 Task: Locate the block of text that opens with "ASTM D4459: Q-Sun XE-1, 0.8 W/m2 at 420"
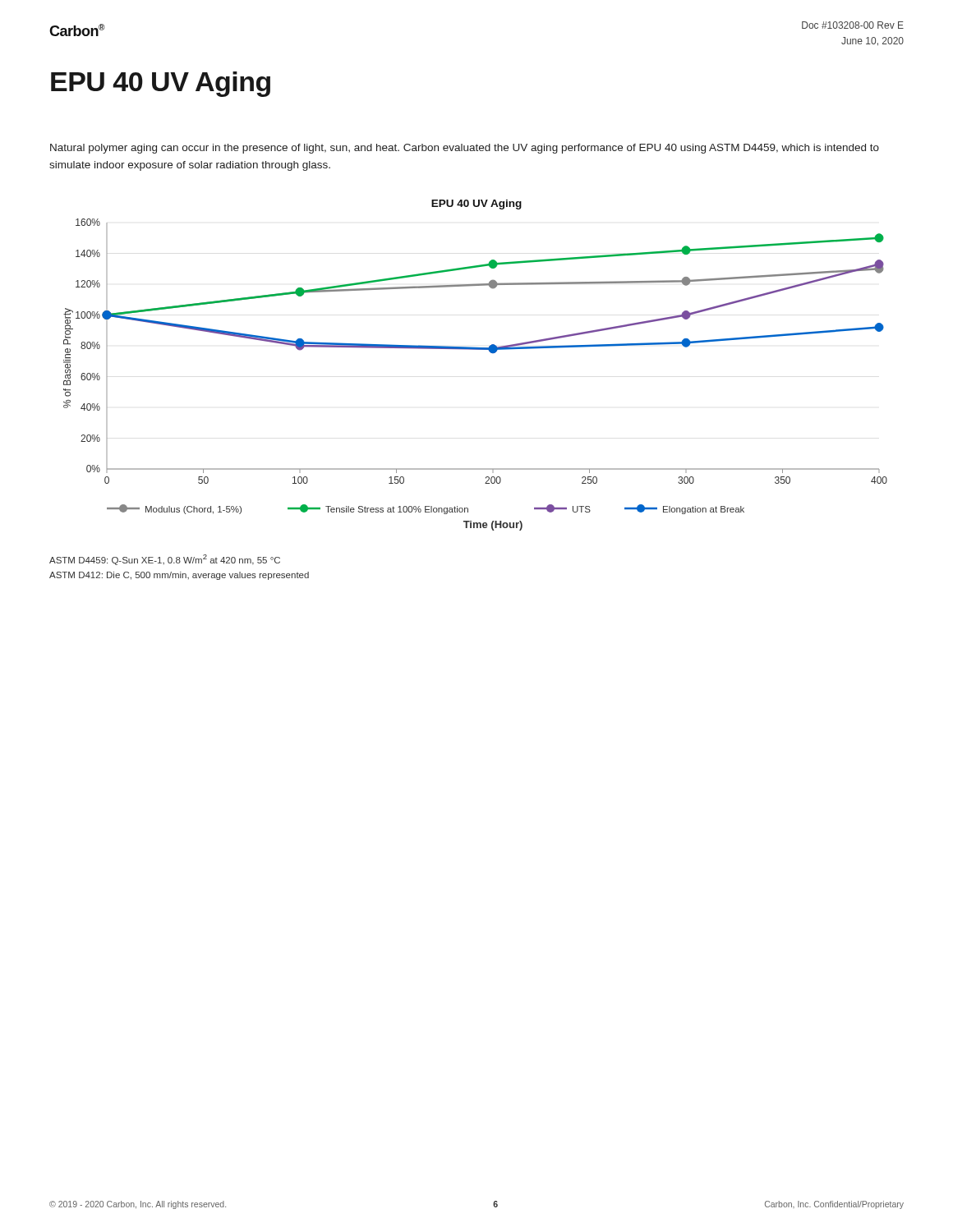tap(179, 566)
